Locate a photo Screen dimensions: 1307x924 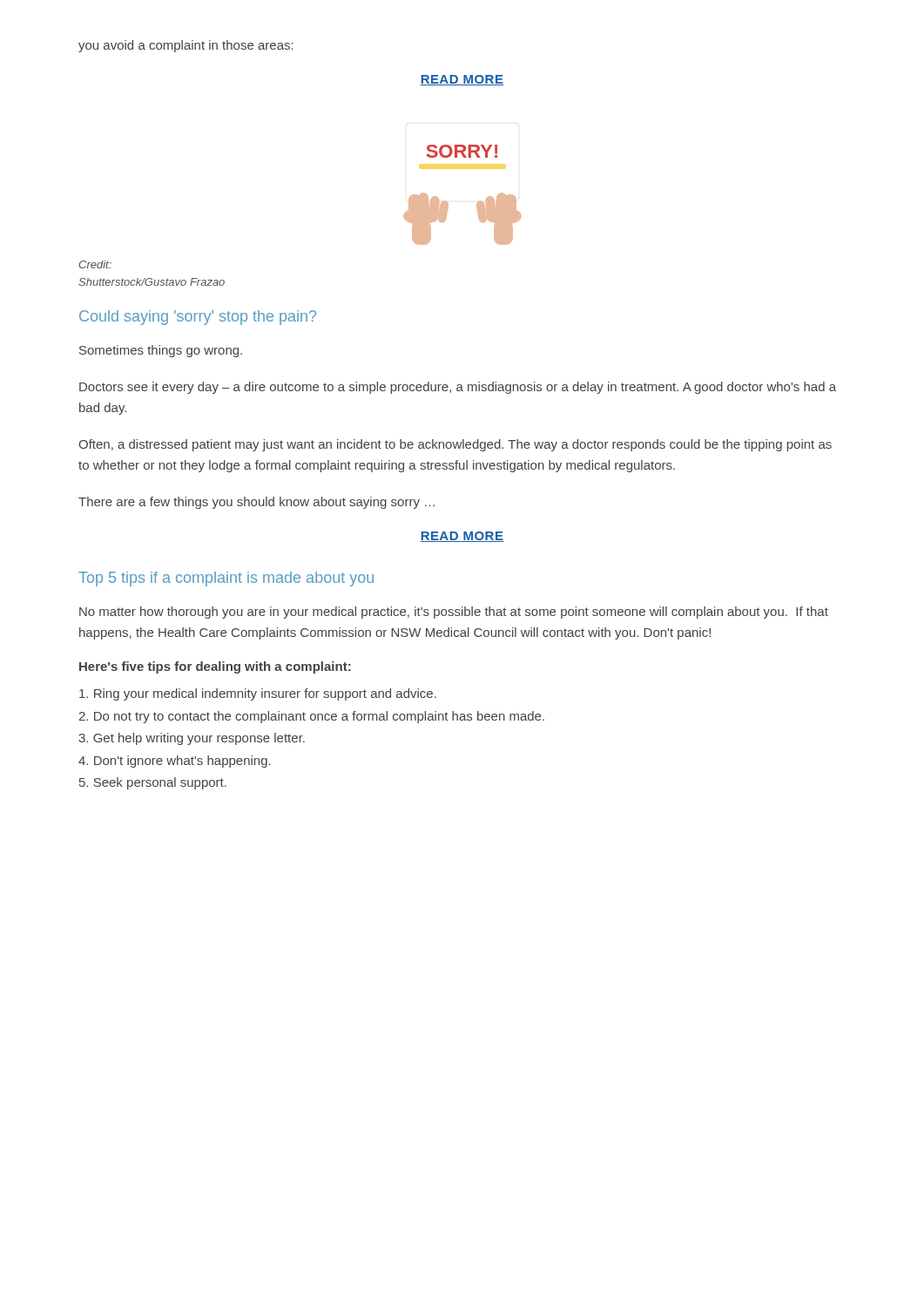point(462,178)
